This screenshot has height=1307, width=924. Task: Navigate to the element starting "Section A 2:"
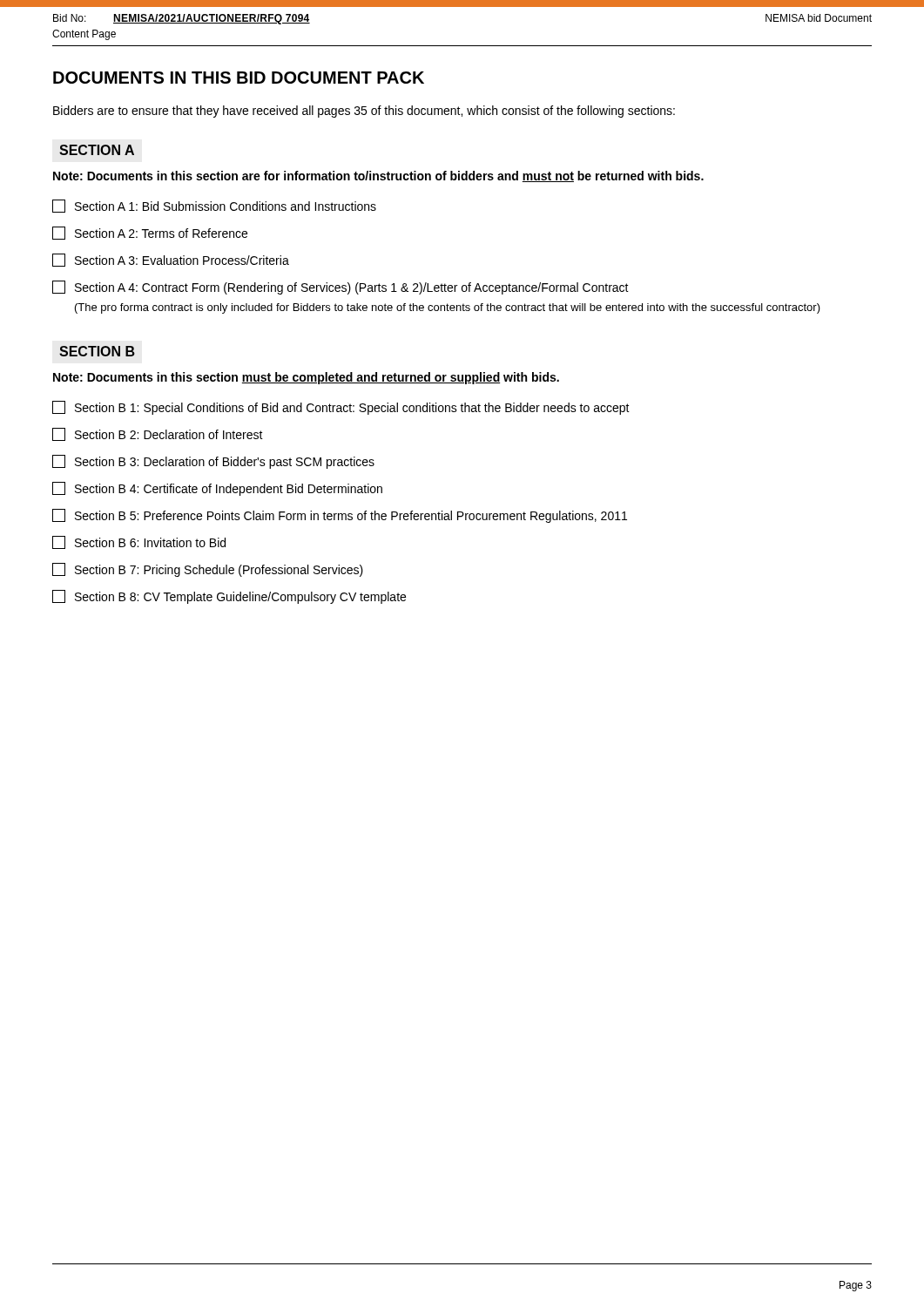[x=150, y=233]
